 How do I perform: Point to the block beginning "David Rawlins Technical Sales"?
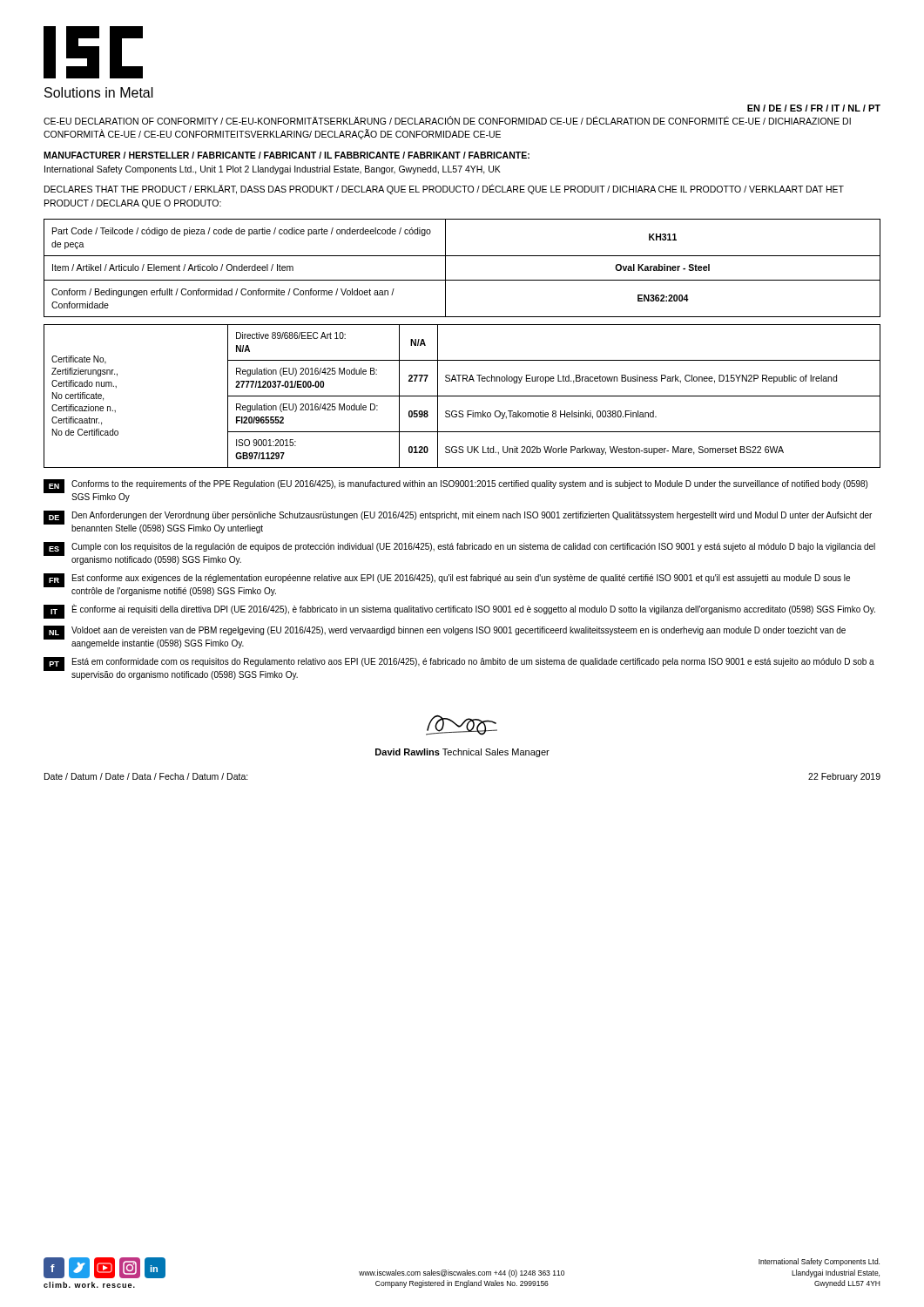click(462, 752)
